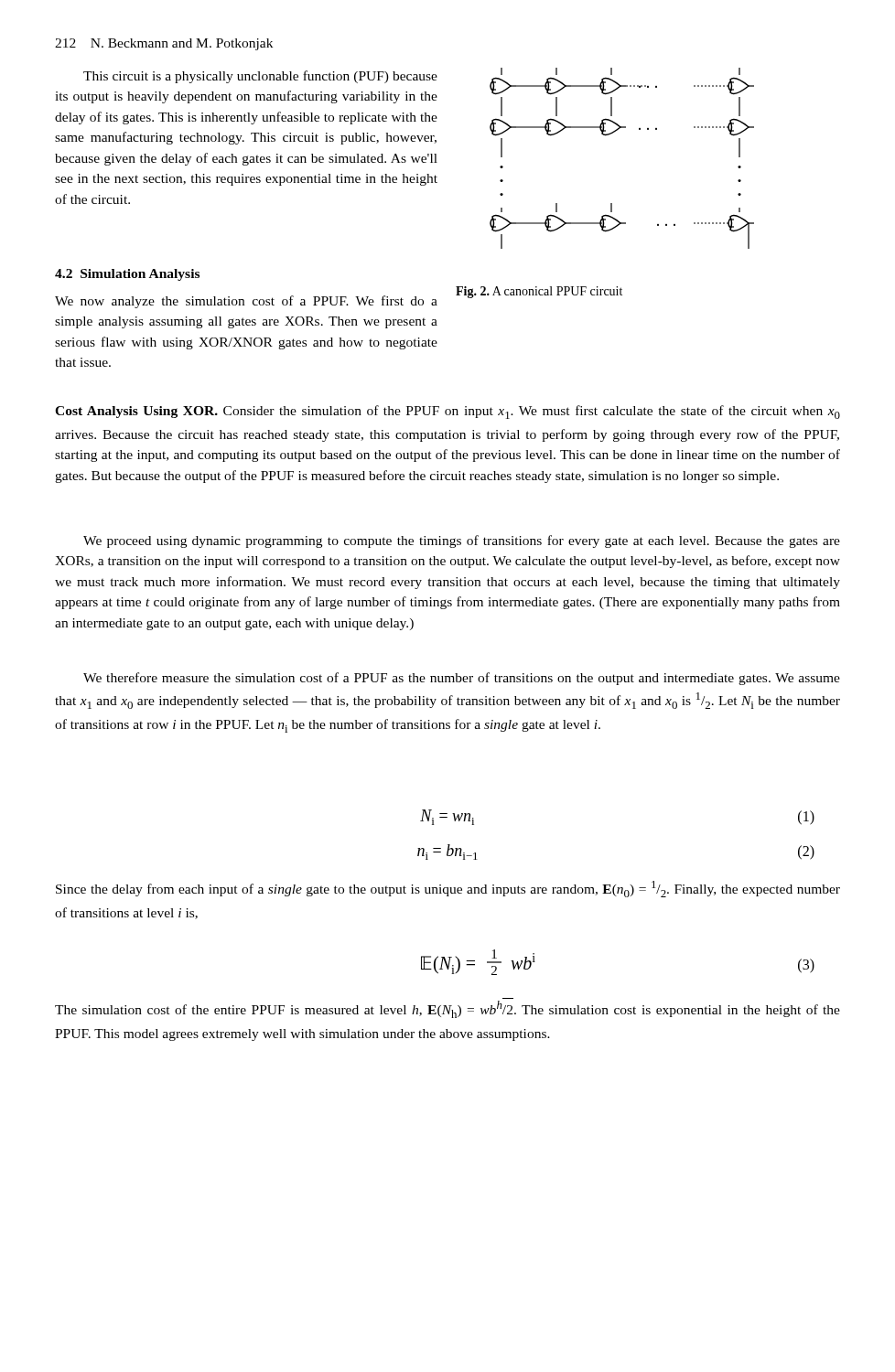Viewport: 895px width, 1372px height.
Task: Locate the block of text that opens with "We therefore measure the simulation cost of a"
Action: [x=448, y=703]
